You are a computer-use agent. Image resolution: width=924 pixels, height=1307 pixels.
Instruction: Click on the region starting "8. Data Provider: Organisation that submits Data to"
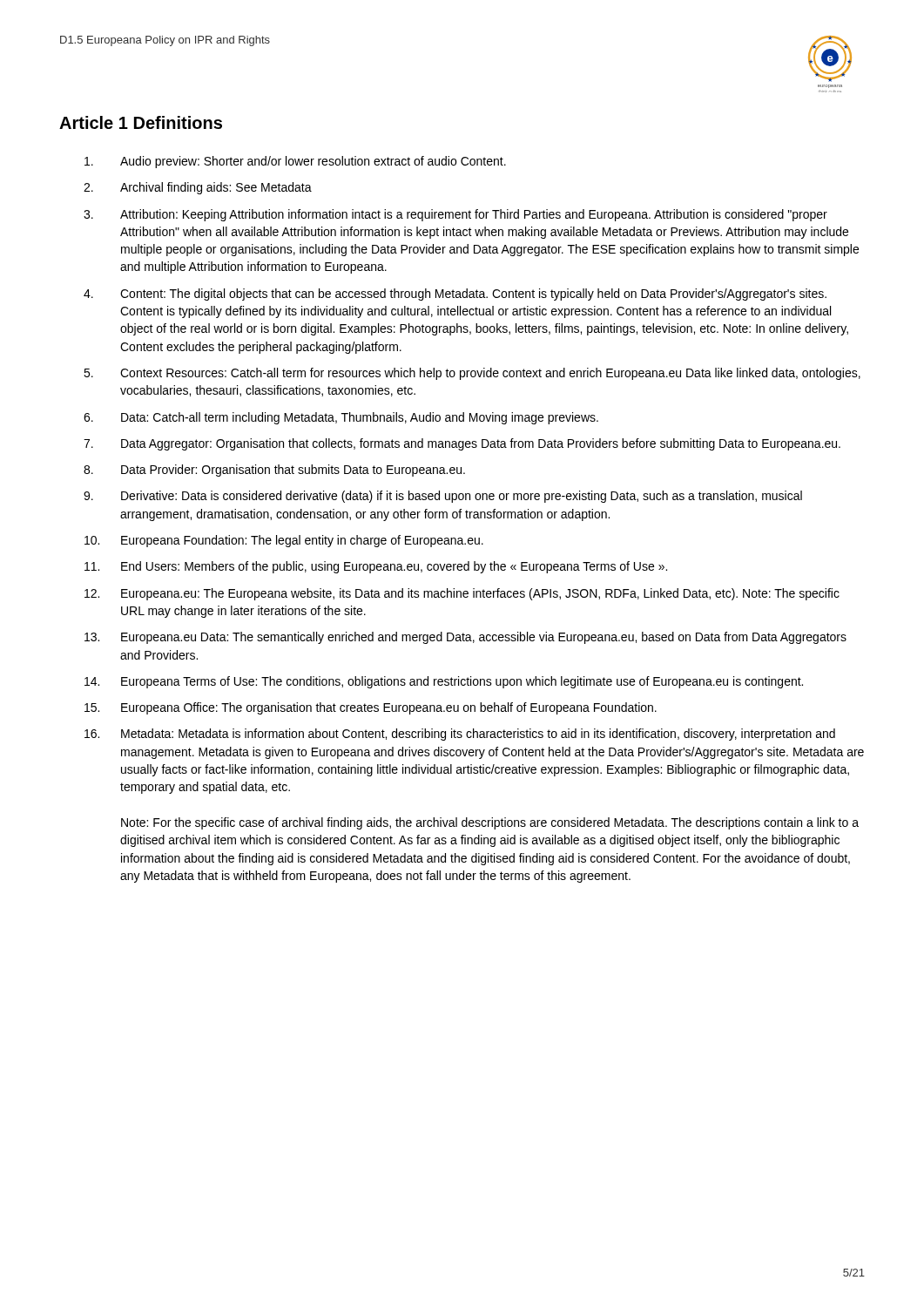pos(462,470)
